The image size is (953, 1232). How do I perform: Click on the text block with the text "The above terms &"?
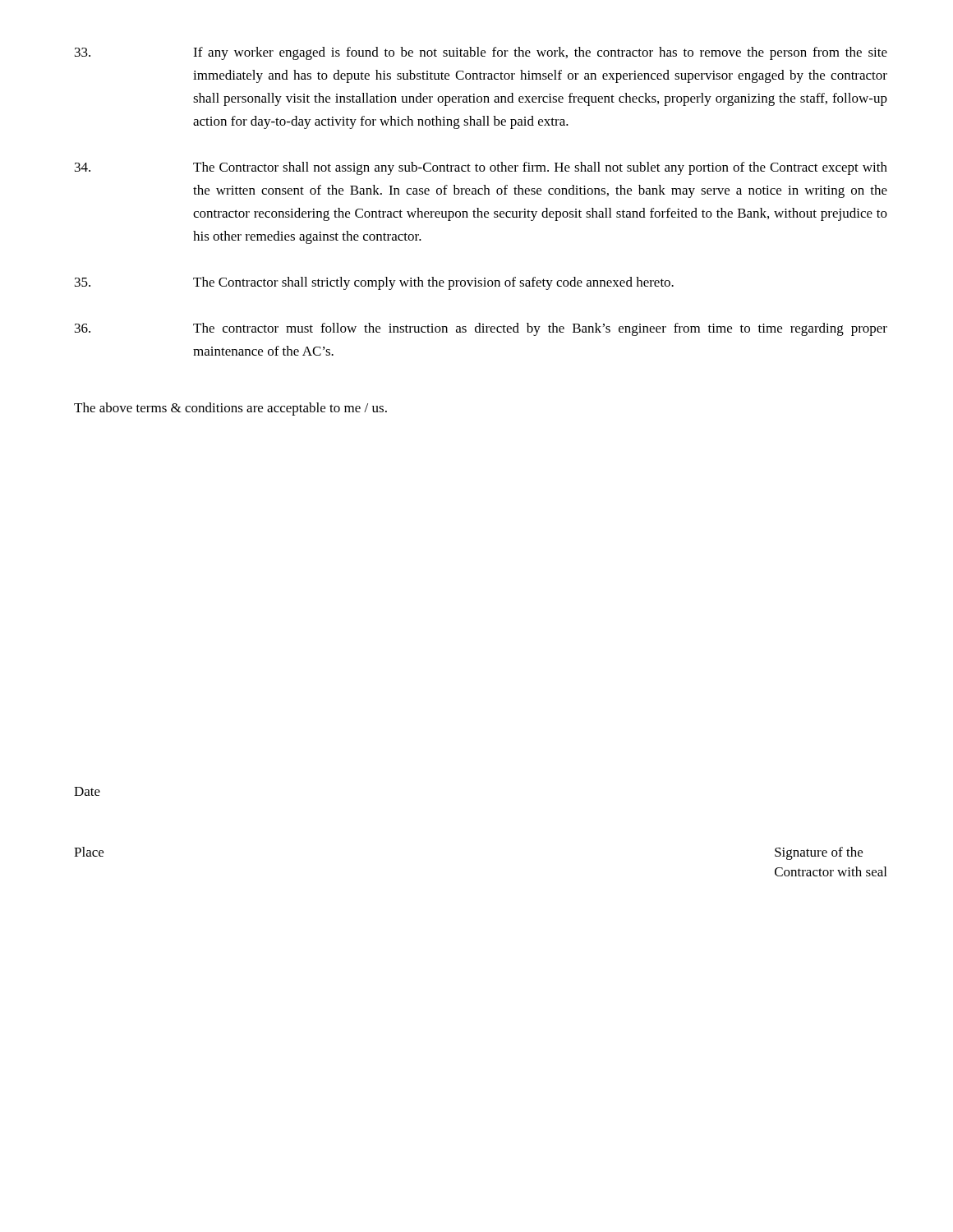click(231, 407)
